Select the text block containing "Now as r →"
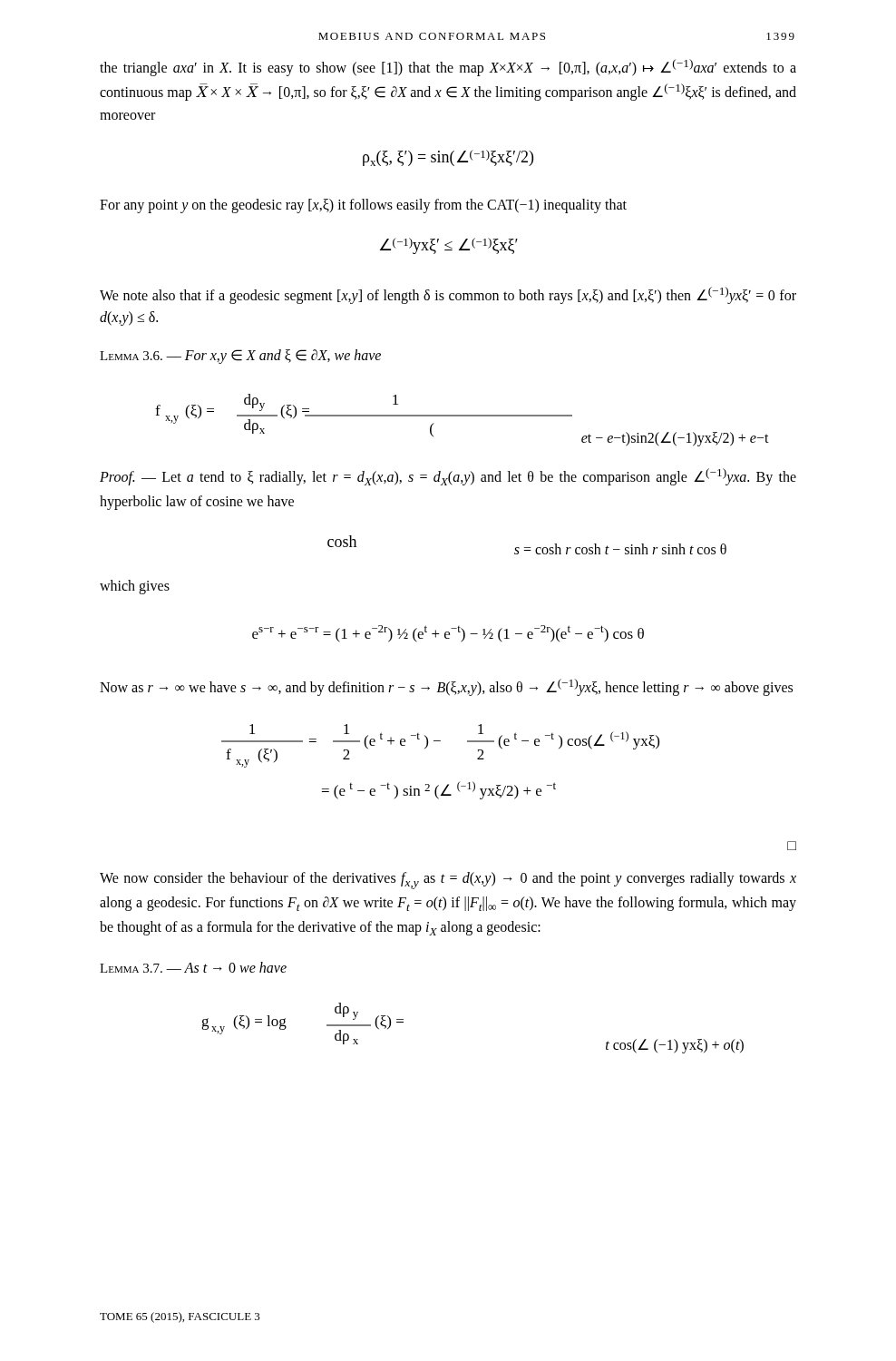Image resolution: width=896 pixels, height=1361 pixels. pyautogui.click(x=448, y=687)
